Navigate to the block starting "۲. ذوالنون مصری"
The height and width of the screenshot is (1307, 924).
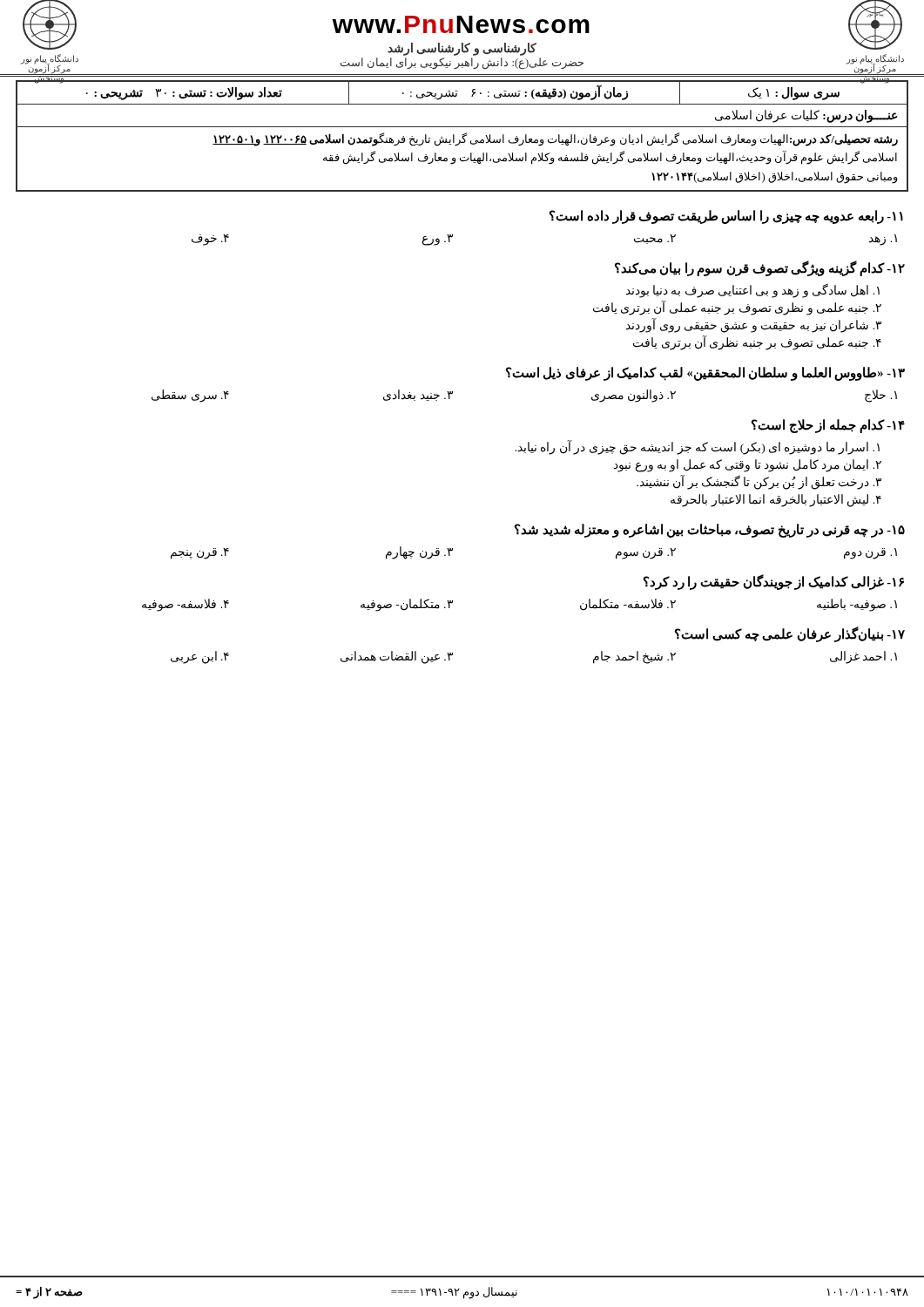click(x=633, y=395)
